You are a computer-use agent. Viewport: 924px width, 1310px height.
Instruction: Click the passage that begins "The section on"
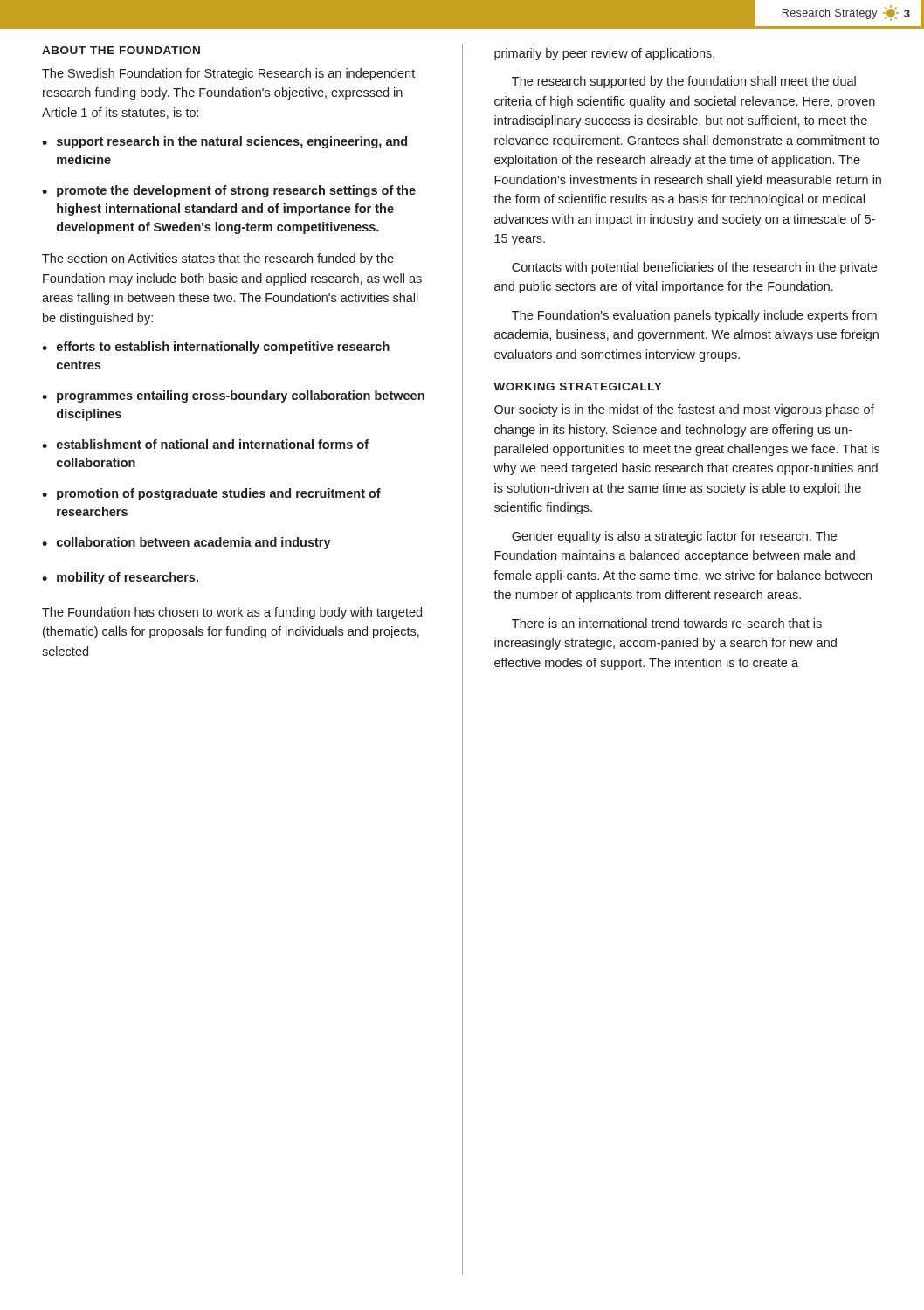coord(236,289)
